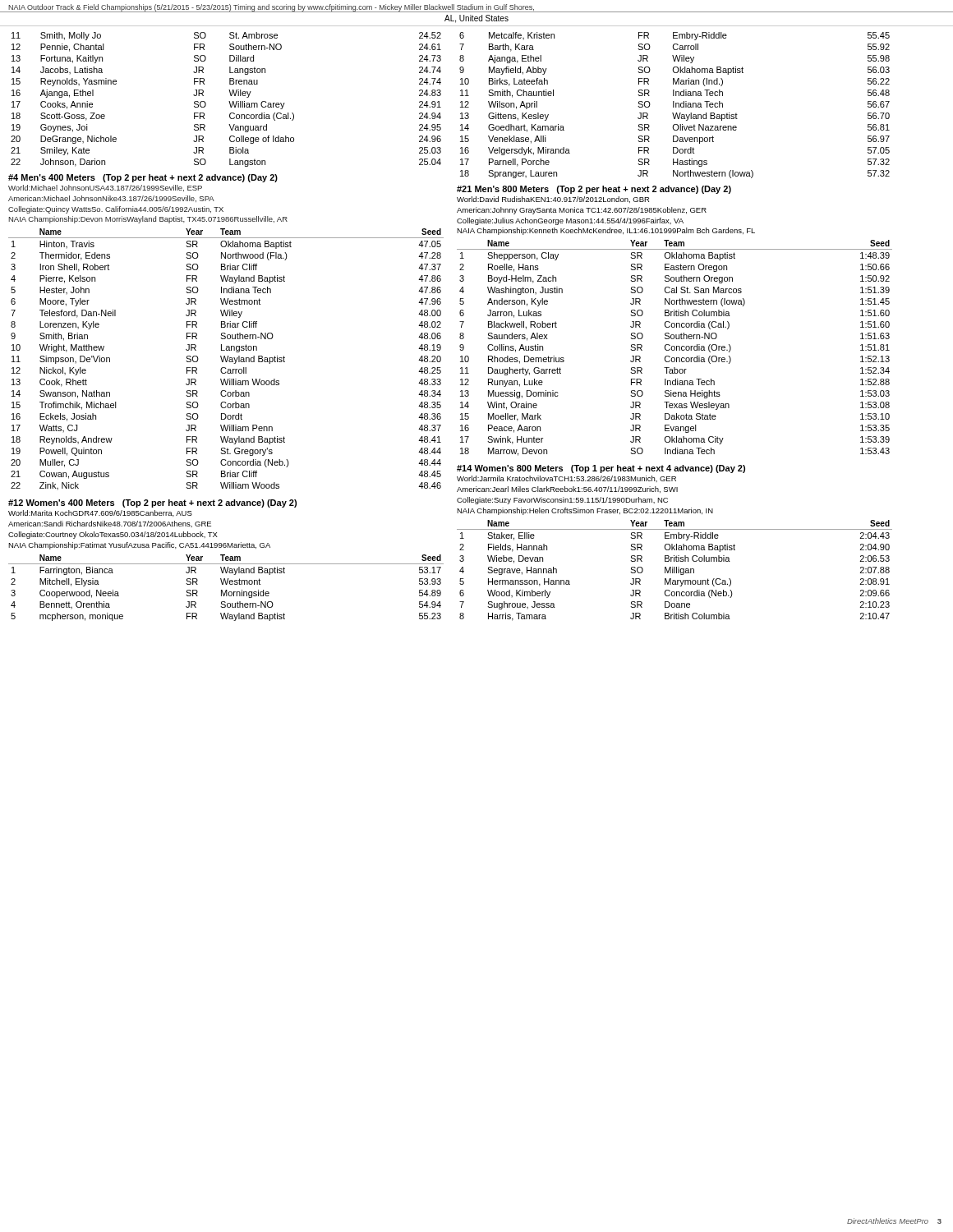953x1232 pixels.
Task: Click on the block starting "World:Michael JohnsonUSA43.187/26/1999Seville, ESP American:Michael JohnsonNike43.187/26/1999Seville, SPA Collegiate:Quincy"
Action: pyautogui.click(x=148, y=203)
